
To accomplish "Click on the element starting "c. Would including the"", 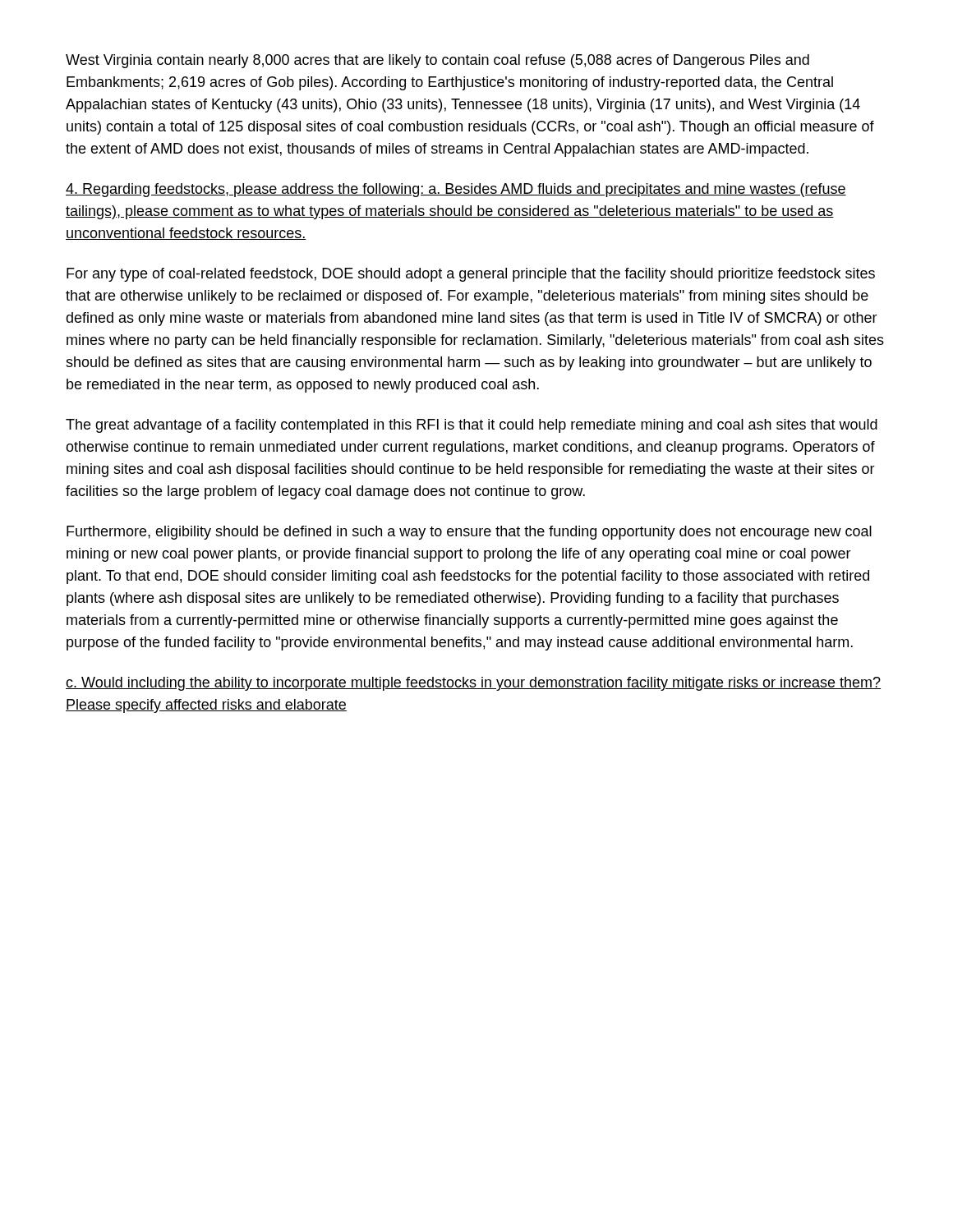I will 473,694.
